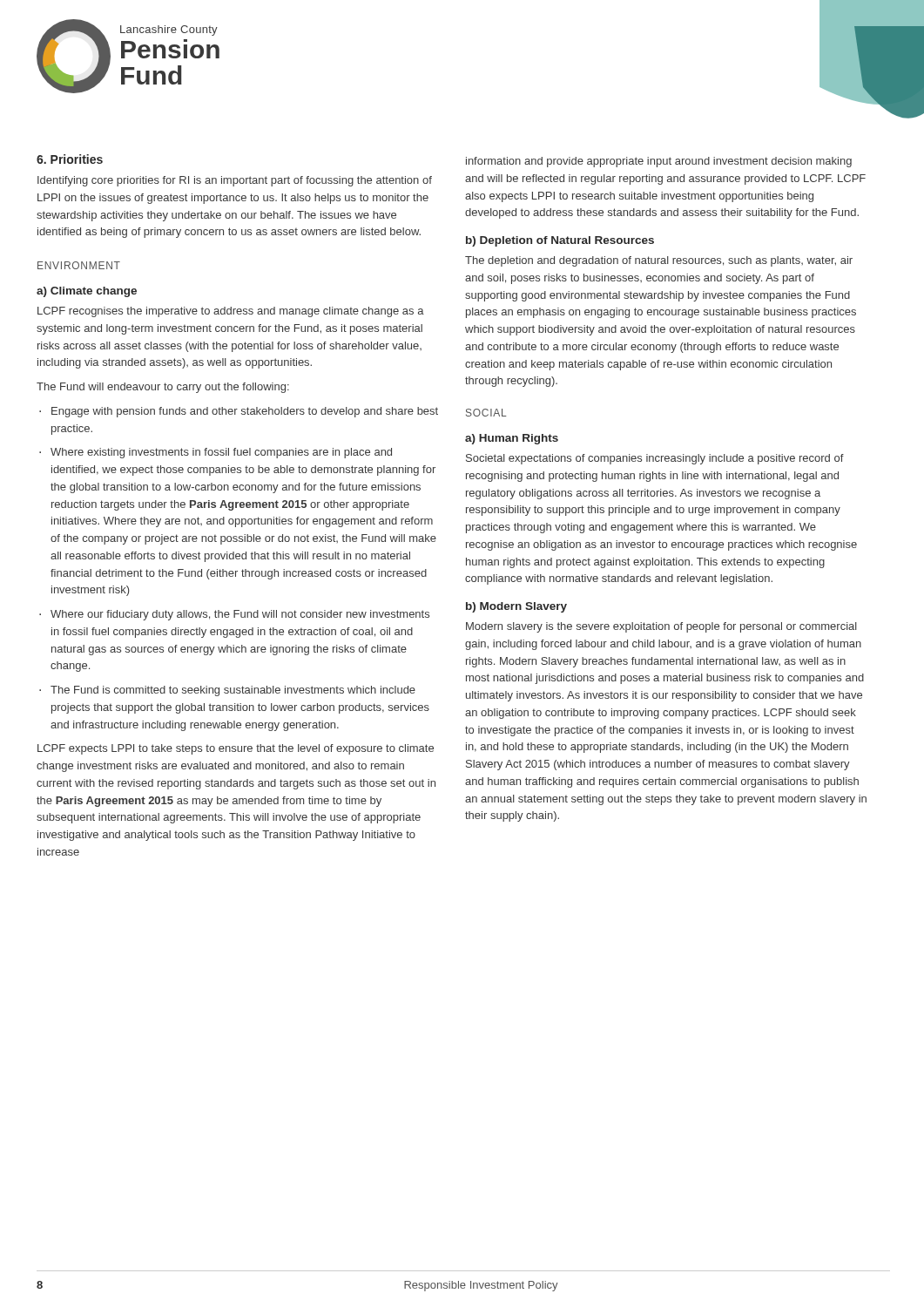Find the block on this page that starts "The depletion and degradation of natural resources, such"
Screen dimensions: 1307x924
(x=661, y=320)
